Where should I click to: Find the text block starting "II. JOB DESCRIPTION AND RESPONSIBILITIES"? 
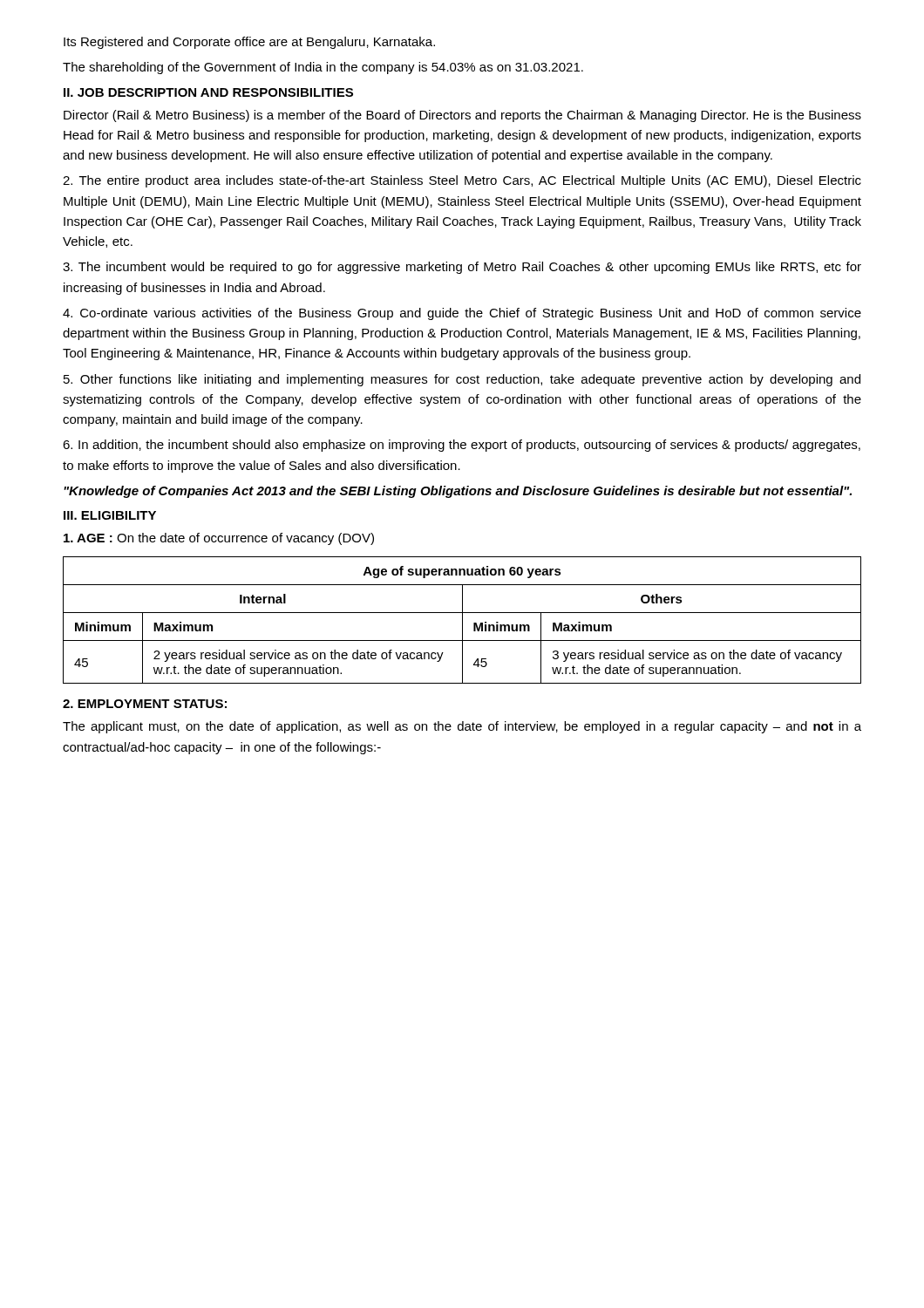tap(208, 92)
